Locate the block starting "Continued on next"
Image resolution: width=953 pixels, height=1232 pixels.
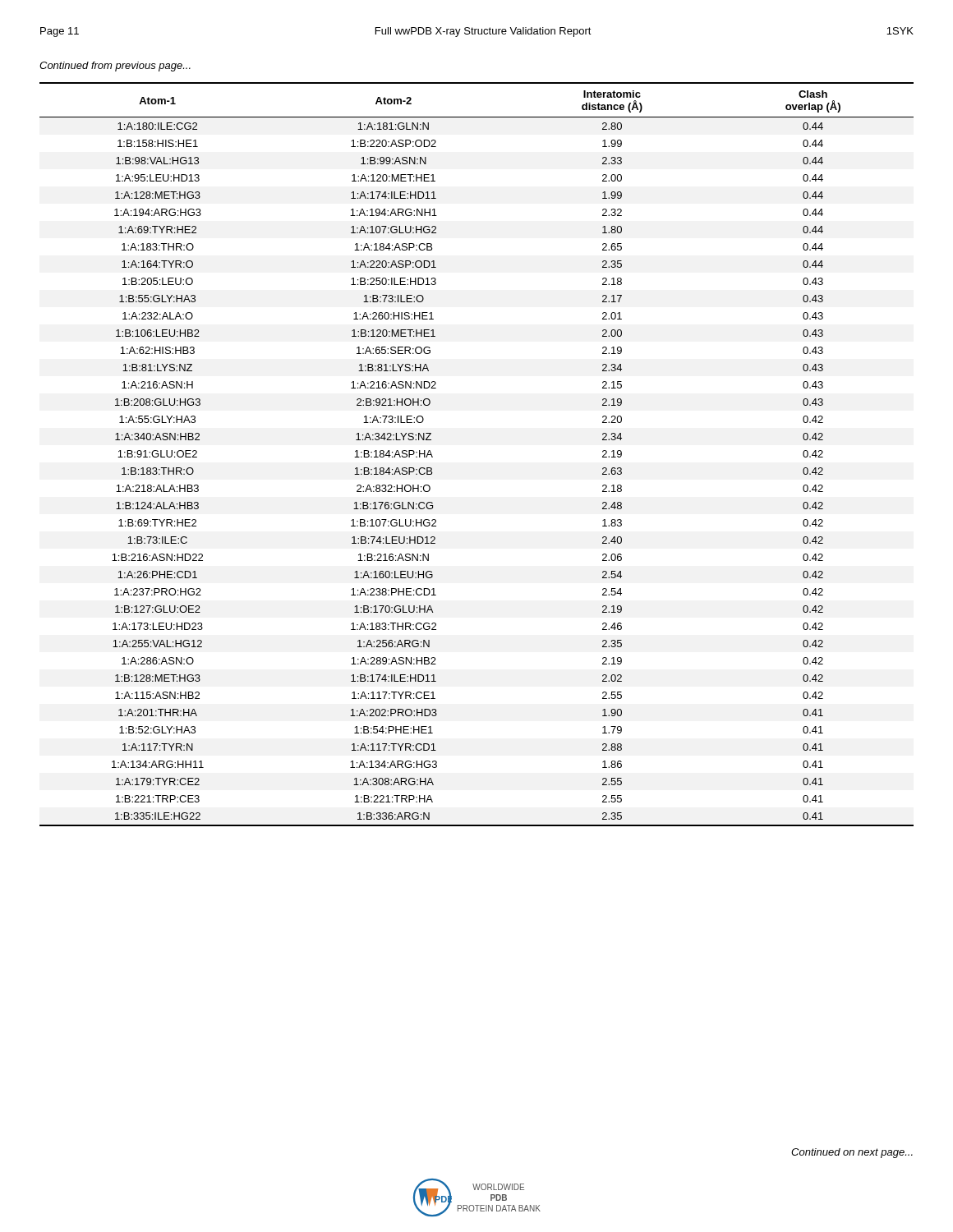(x=852, y=1152)
